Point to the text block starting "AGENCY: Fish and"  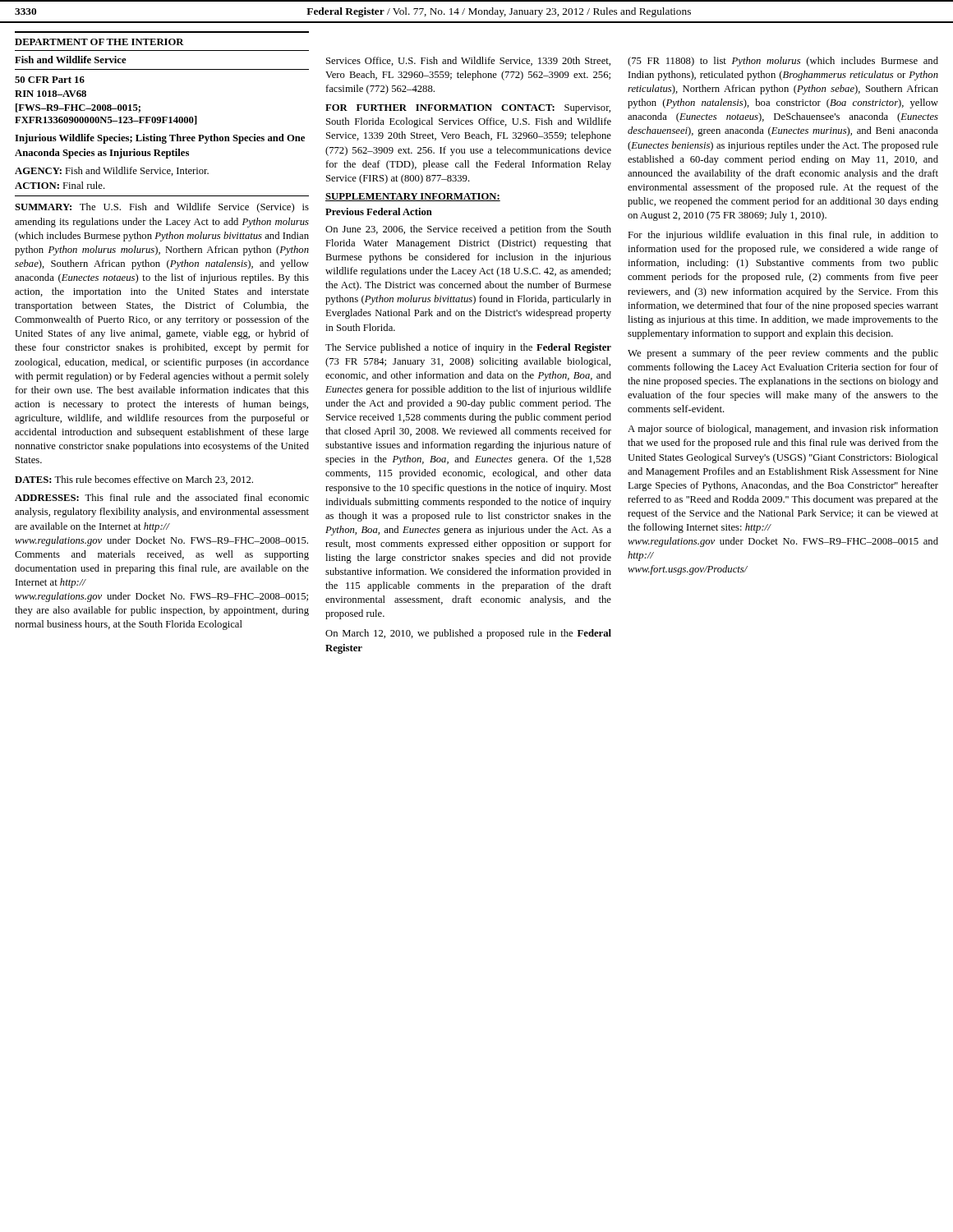112,171
